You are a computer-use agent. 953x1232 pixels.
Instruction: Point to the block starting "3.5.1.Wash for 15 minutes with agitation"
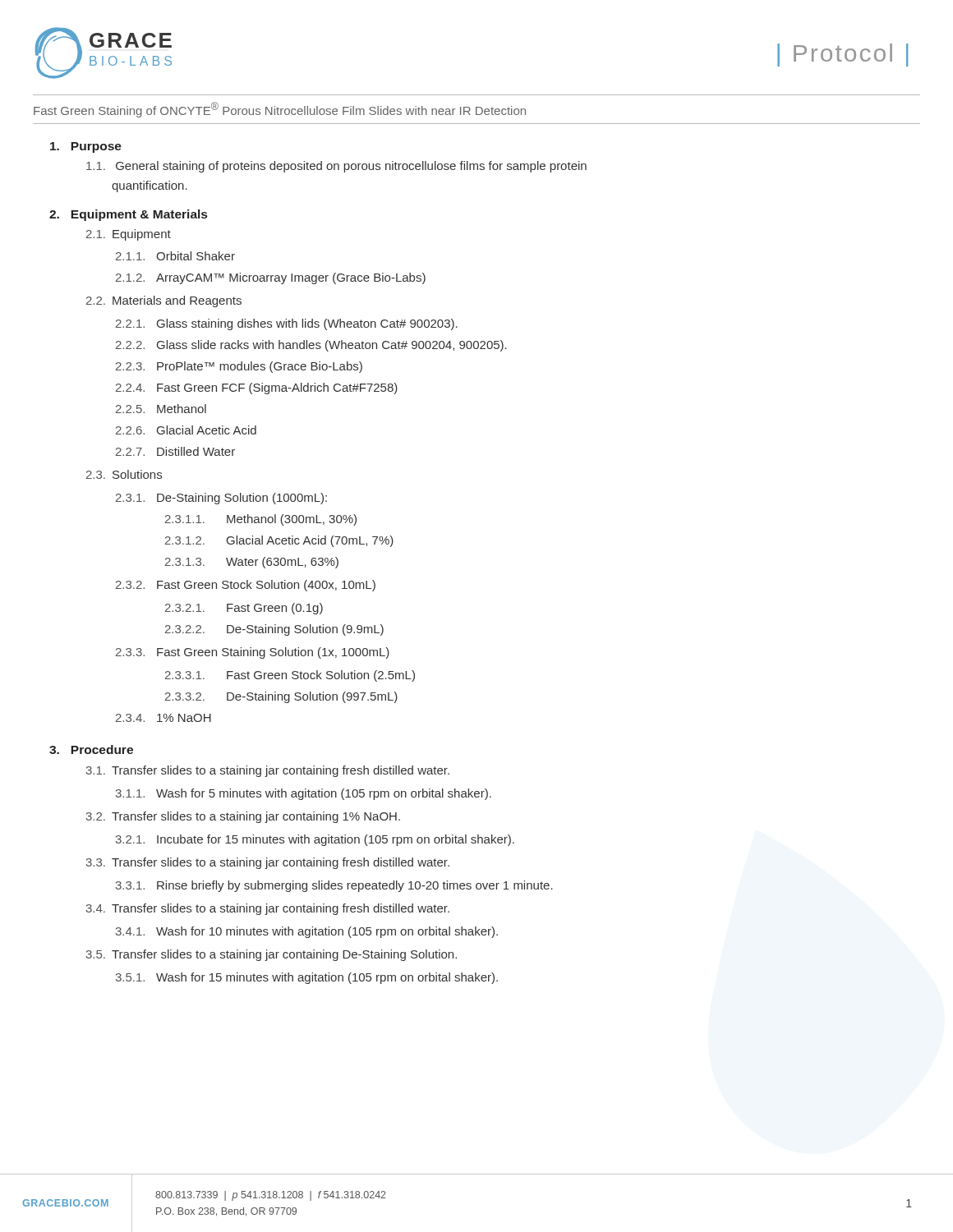(307, 977)
